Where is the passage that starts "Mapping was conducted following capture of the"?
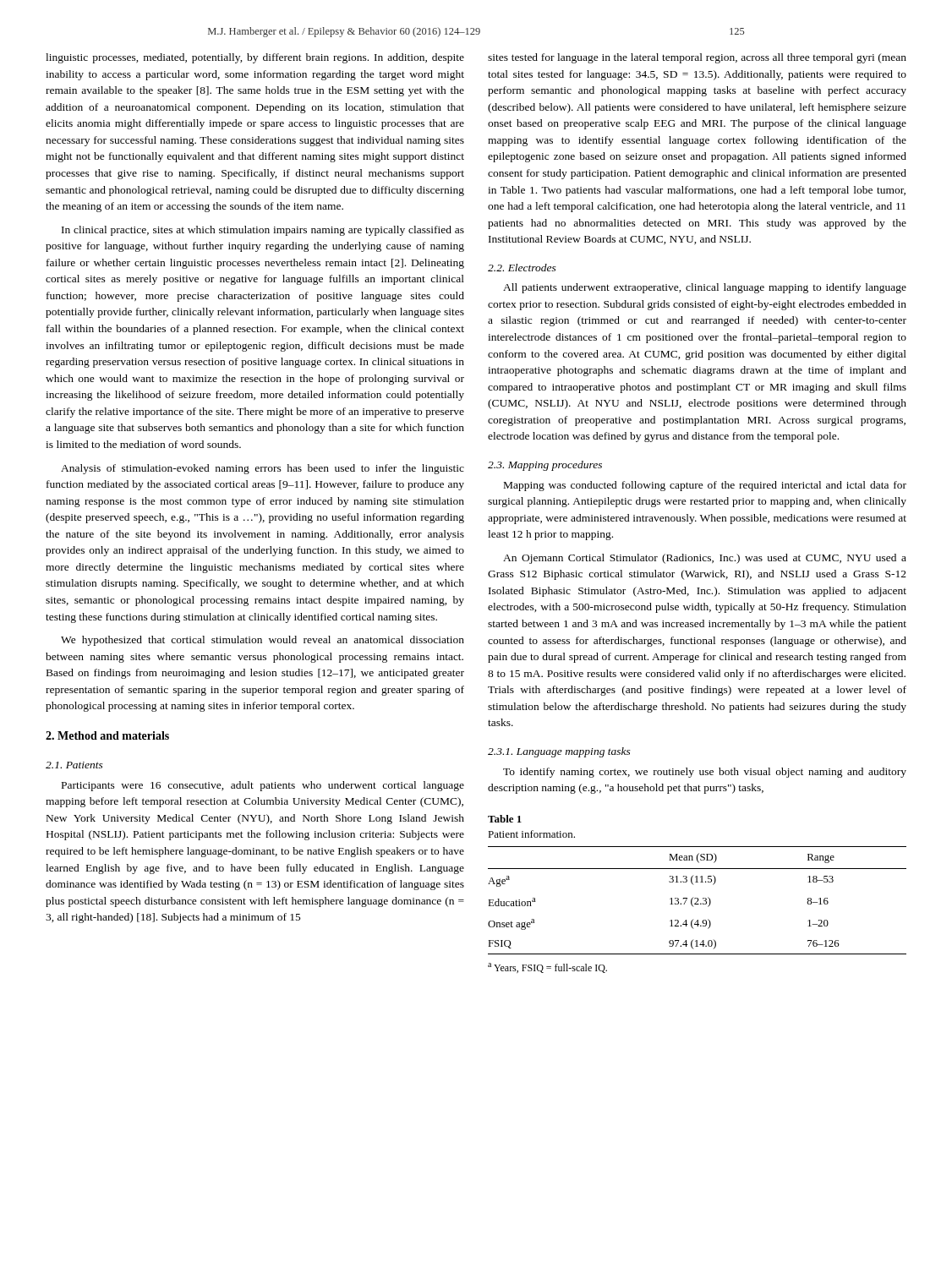Screen dimensions: 1268x952 pyautogui.click(x=697, y=509)
